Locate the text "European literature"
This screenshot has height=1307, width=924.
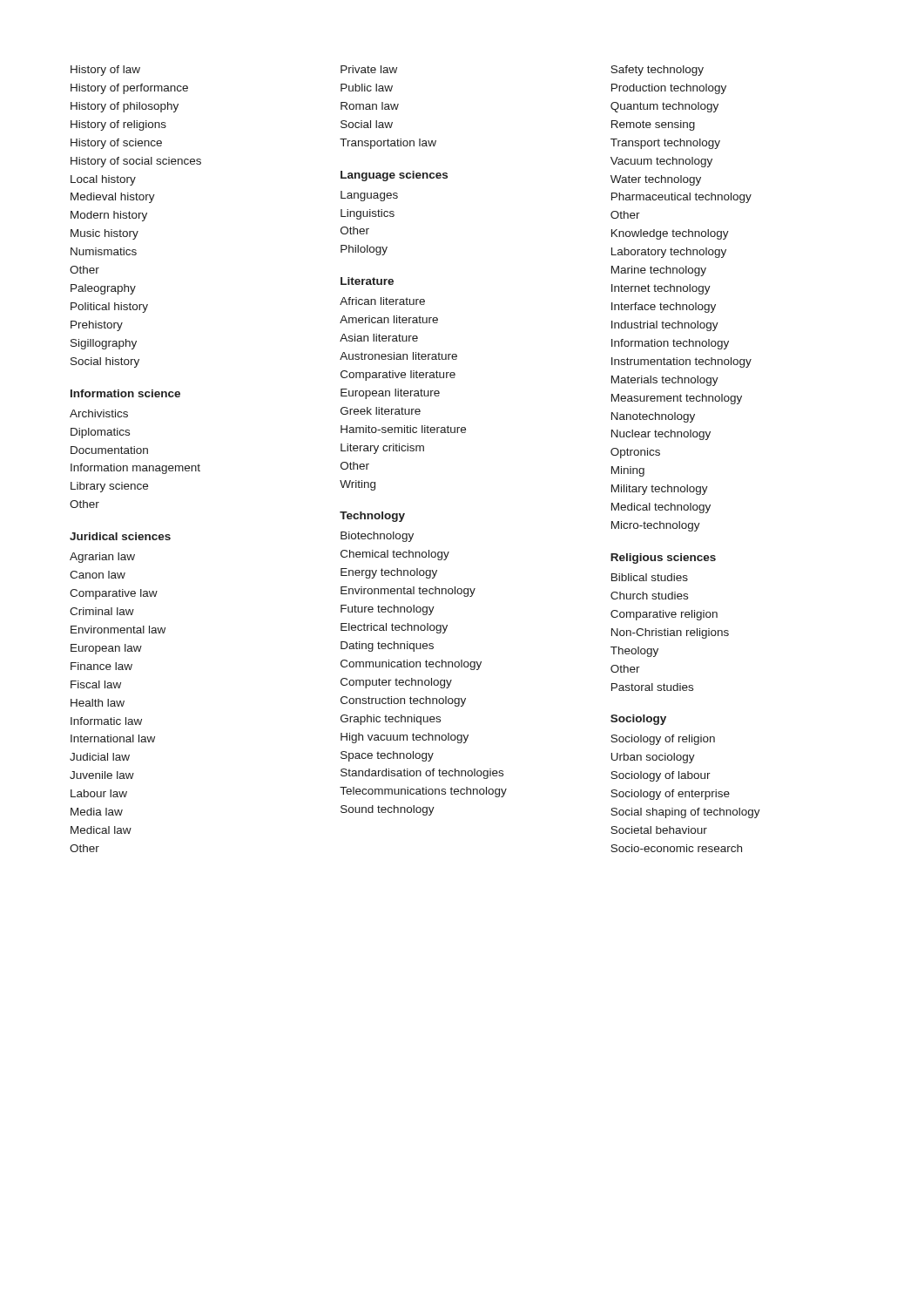390,392
